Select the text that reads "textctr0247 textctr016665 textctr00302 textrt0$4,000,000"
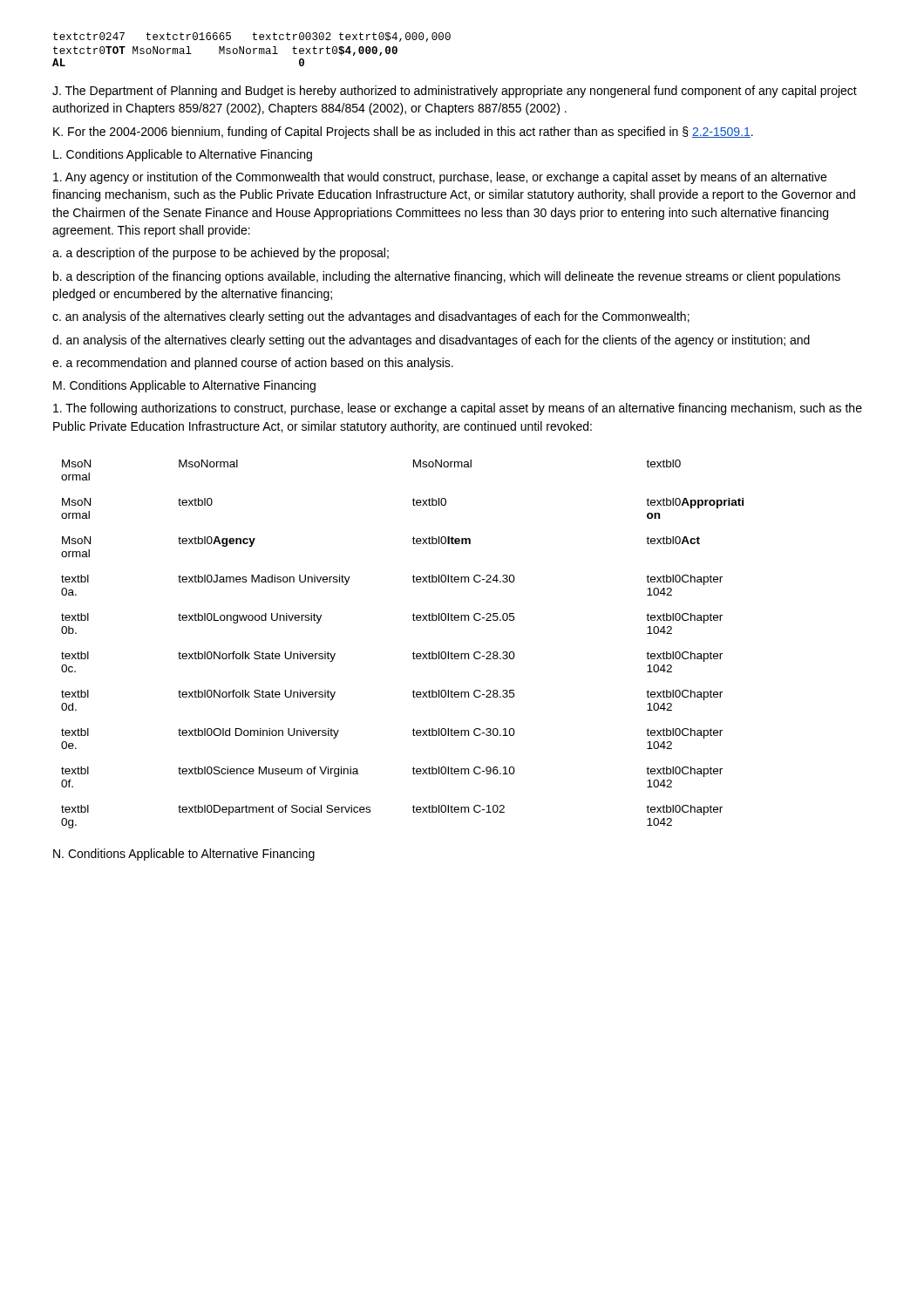The height and width of the screenshot is (1308, 924). 252,37
